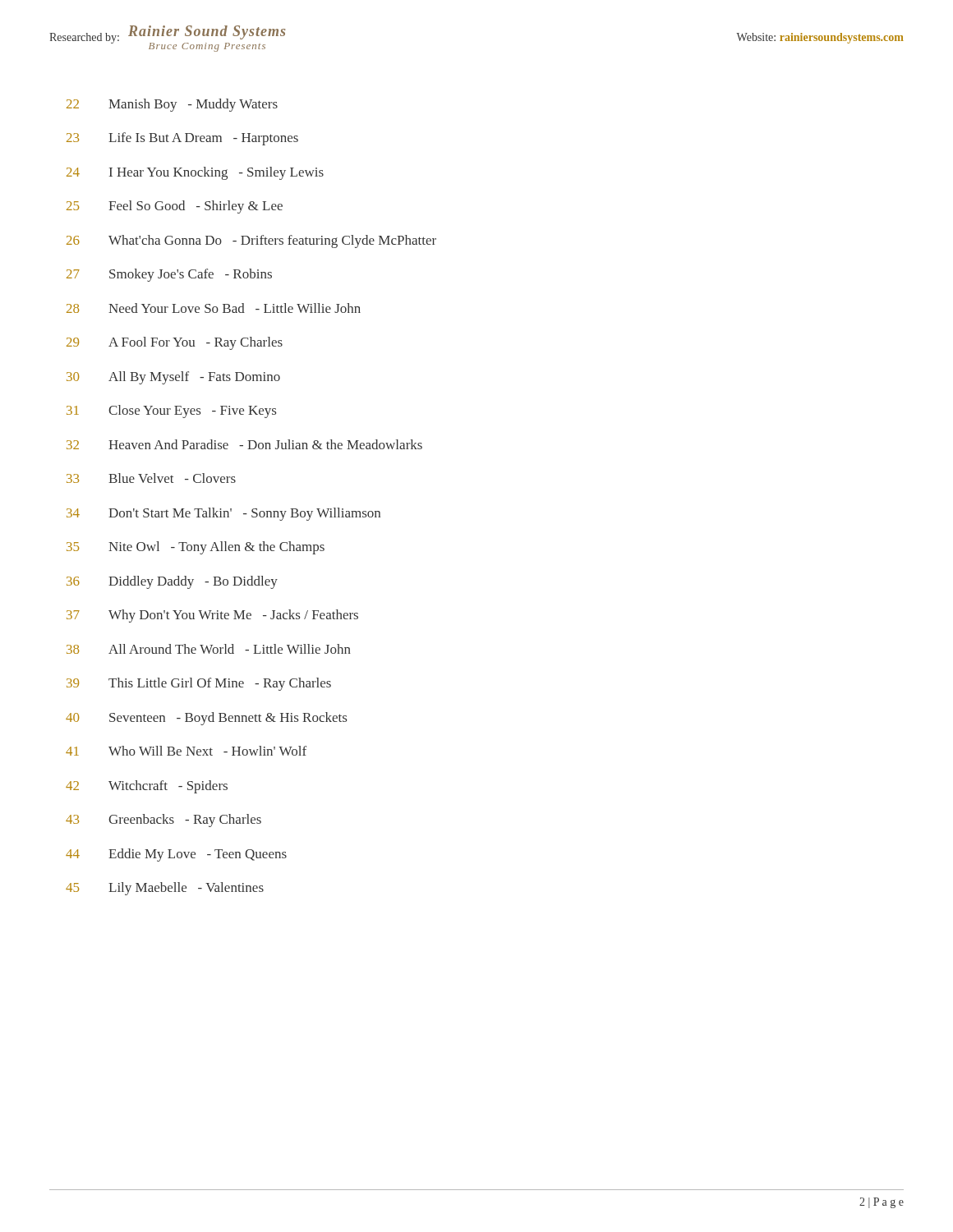Navigate to the text block starting "32 Heaven And Paradise -"
Viewport: 953px width, 1232px height.
coord(244,445)
